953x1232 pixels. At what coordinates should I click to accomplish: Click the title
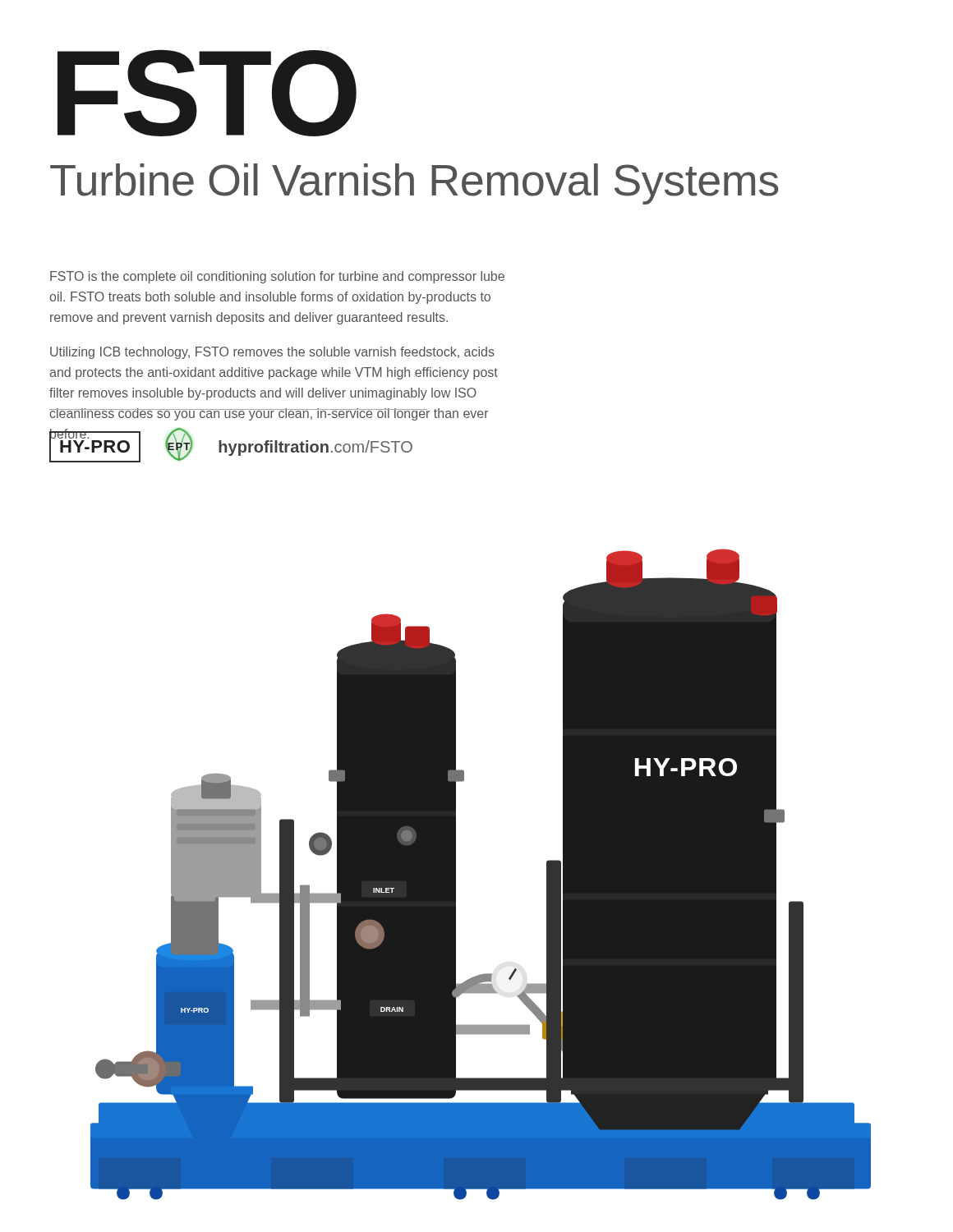click(476, 119)
